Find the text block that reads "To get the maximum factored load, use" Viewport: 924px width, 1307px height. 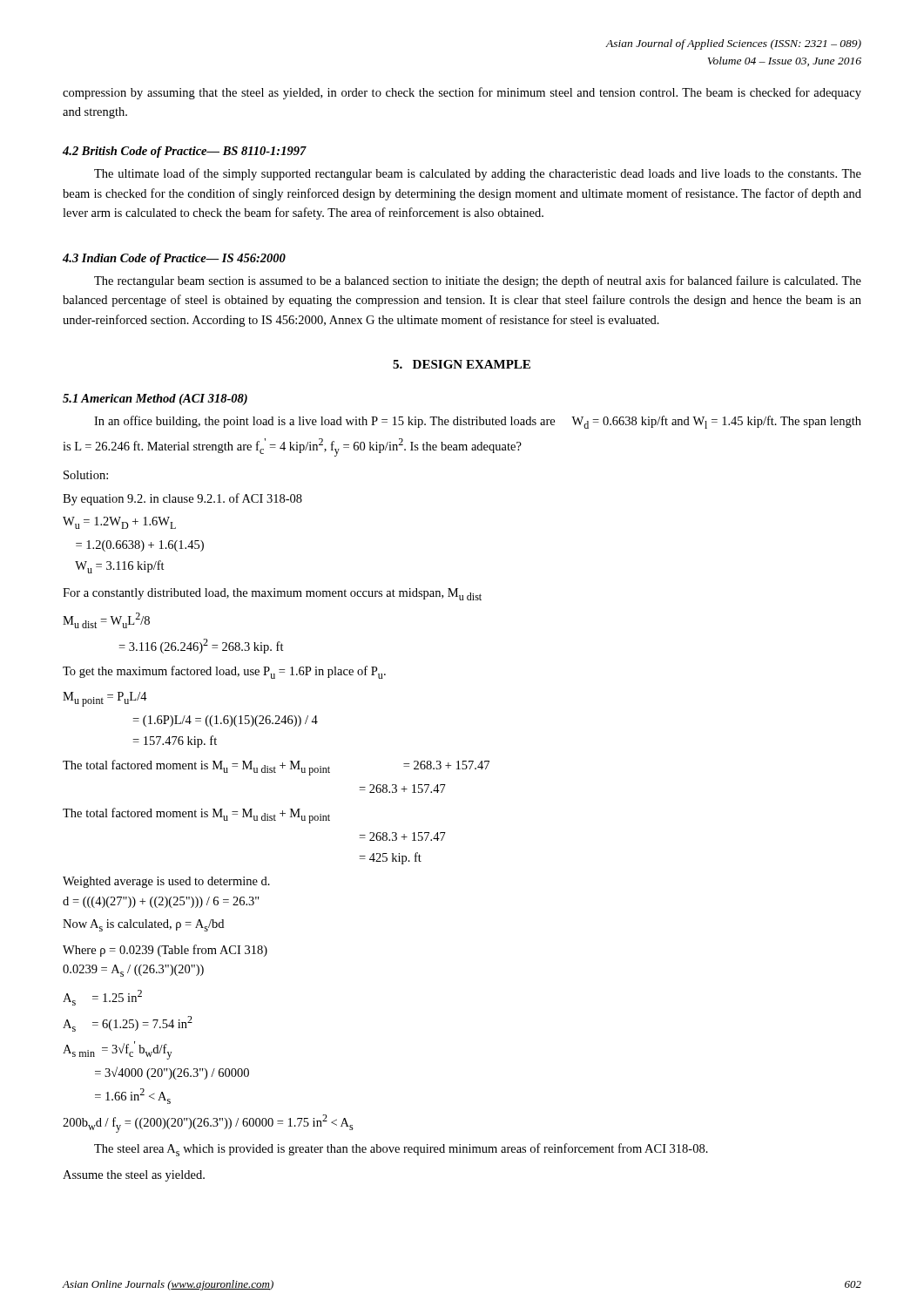(x=224, y=672)
